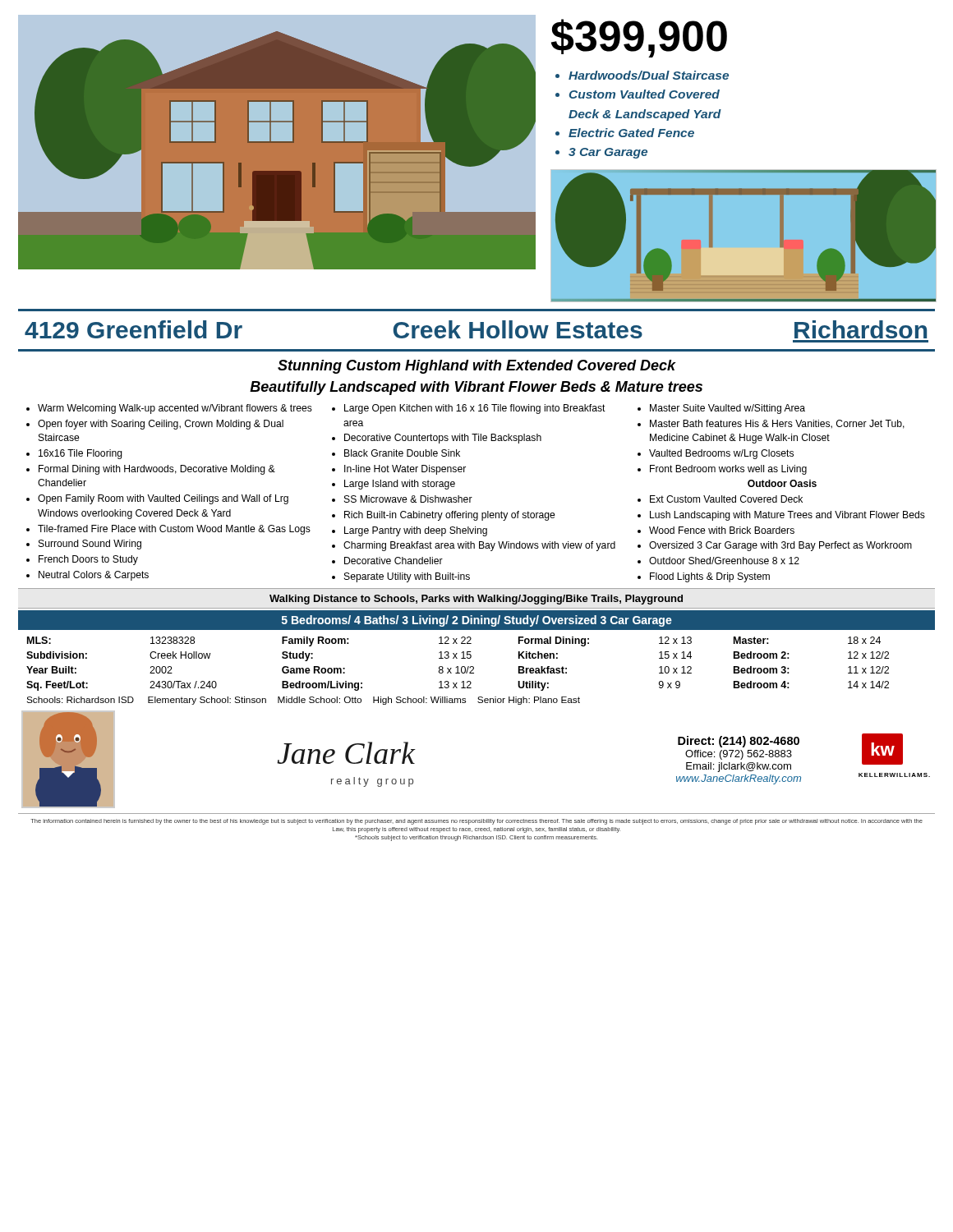Image resolution: width=953 pixels, height=1232 pixels.
Task: Locate the table
Action: click(x=476, y=670)
